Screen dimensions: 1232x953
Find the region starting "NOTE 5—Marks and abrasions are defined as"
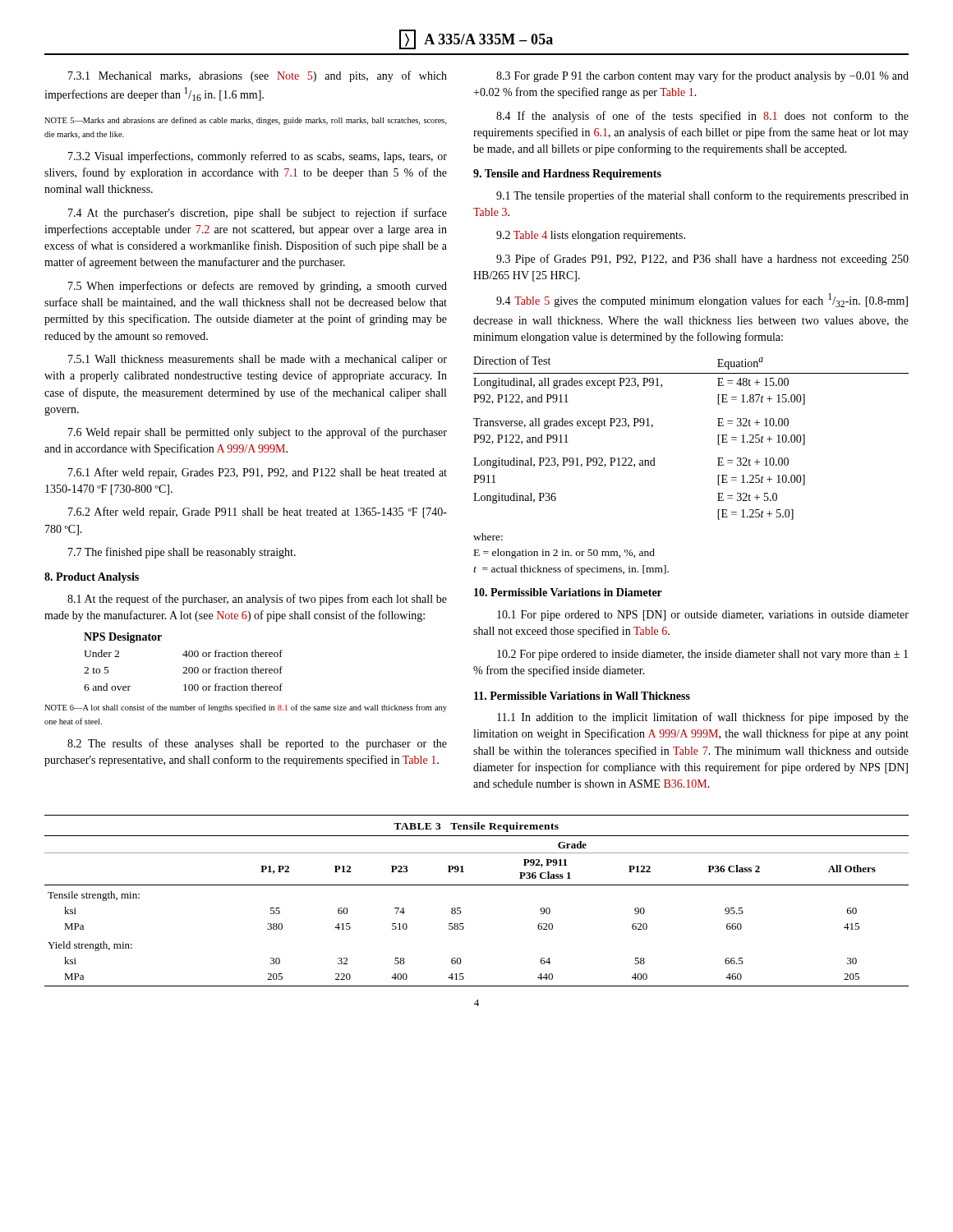click(246, 127)
